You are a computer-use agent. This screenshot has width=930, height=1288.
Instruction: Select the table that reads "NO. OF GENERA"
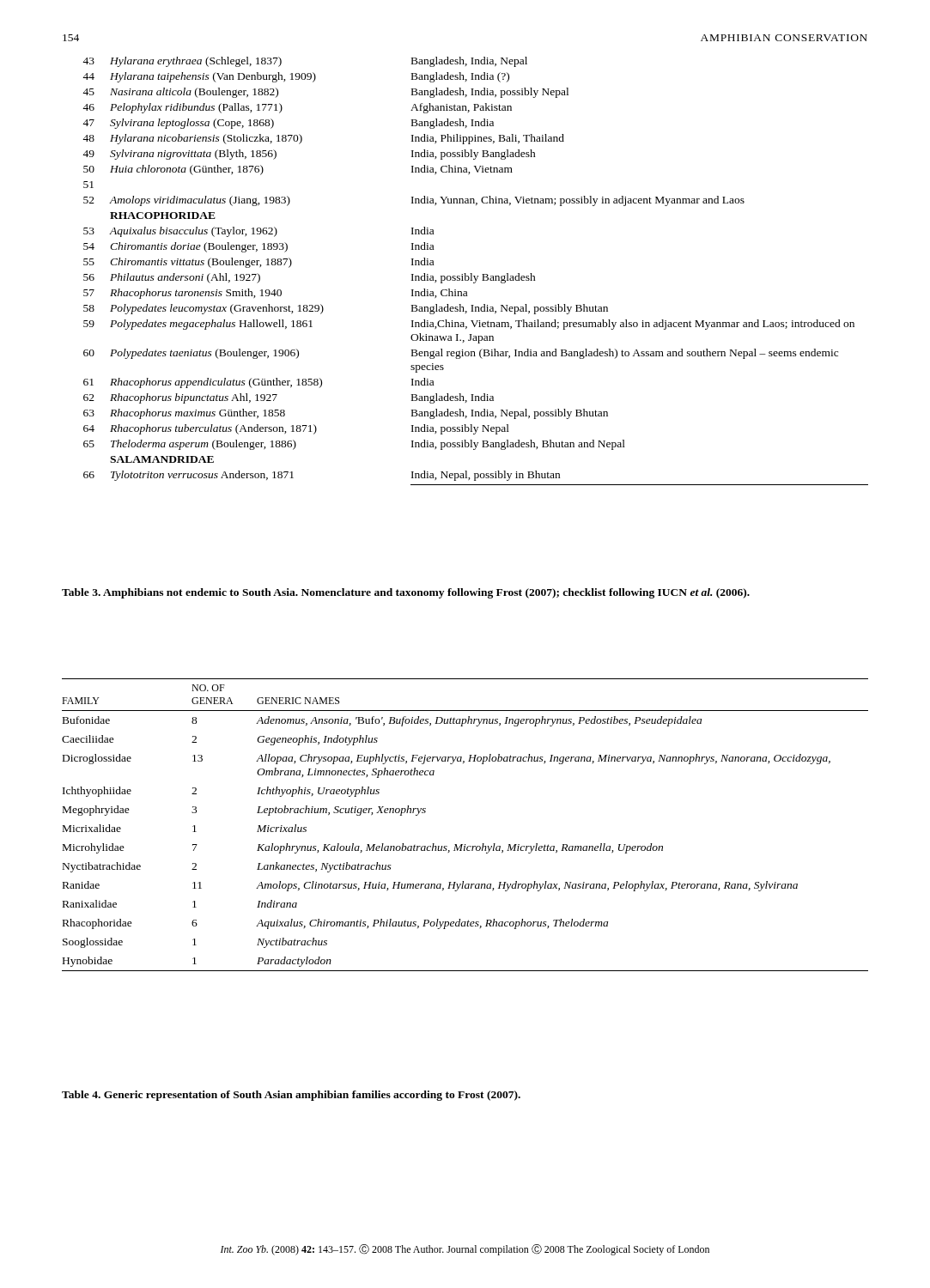click(465, 825)
